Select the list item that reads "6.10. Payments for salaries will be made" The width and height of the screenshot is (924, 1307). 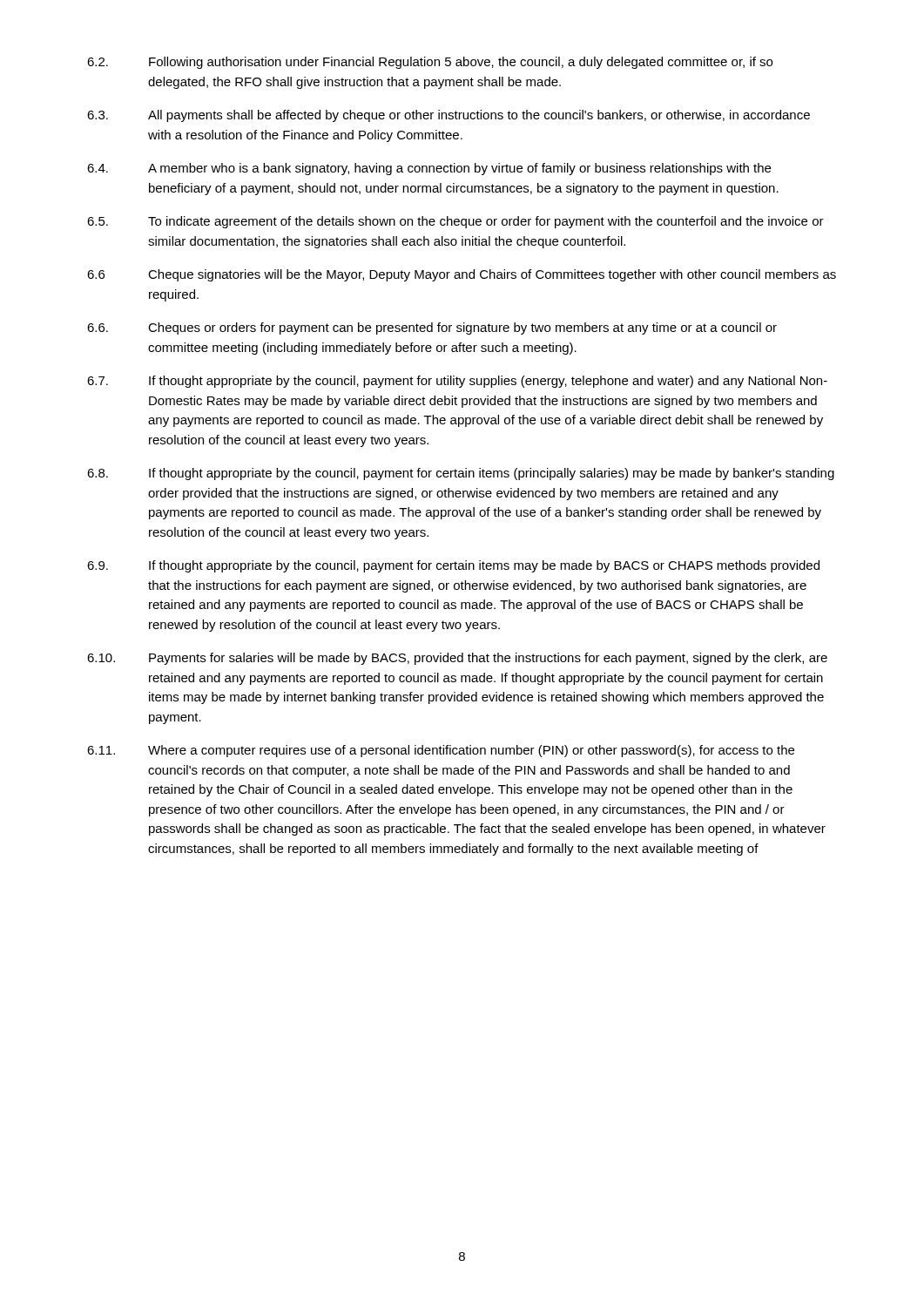pyautogui.click(x=462, y=687)
